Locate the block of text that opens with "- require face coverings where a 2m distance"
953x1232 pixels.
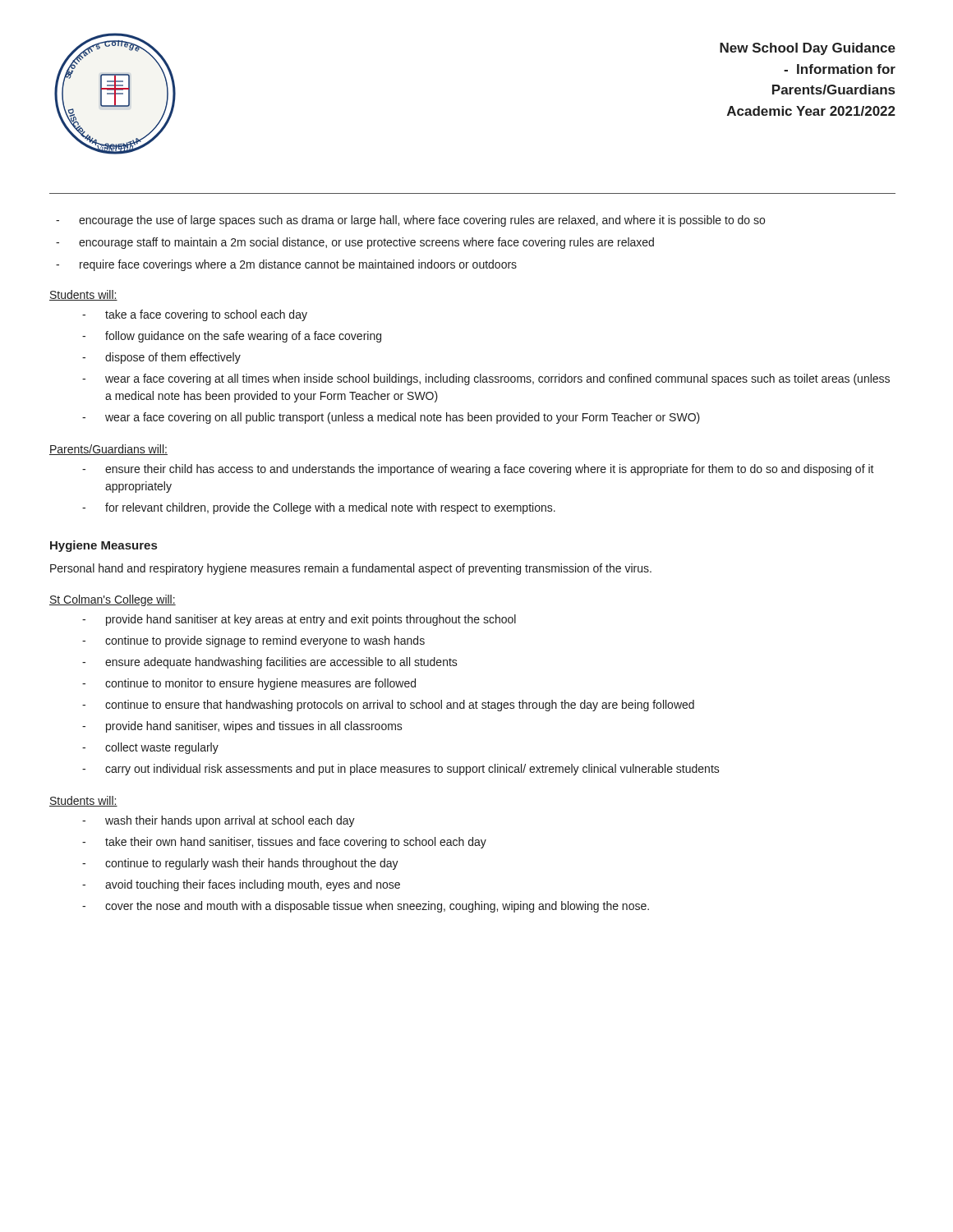(x=472, y=265)
